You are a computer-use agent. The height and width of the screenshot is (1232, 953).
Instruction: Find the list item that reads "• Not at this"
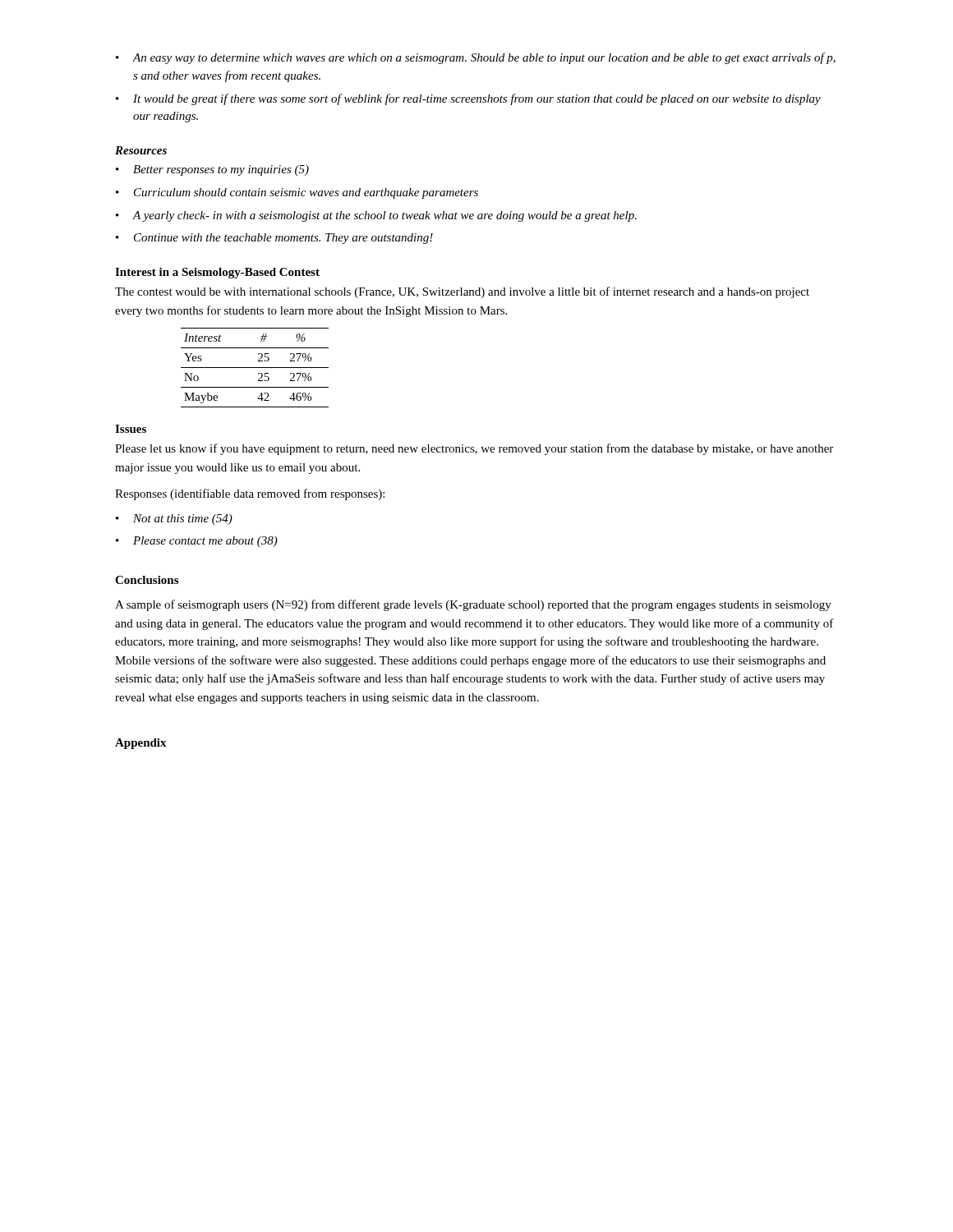(174, 519)
